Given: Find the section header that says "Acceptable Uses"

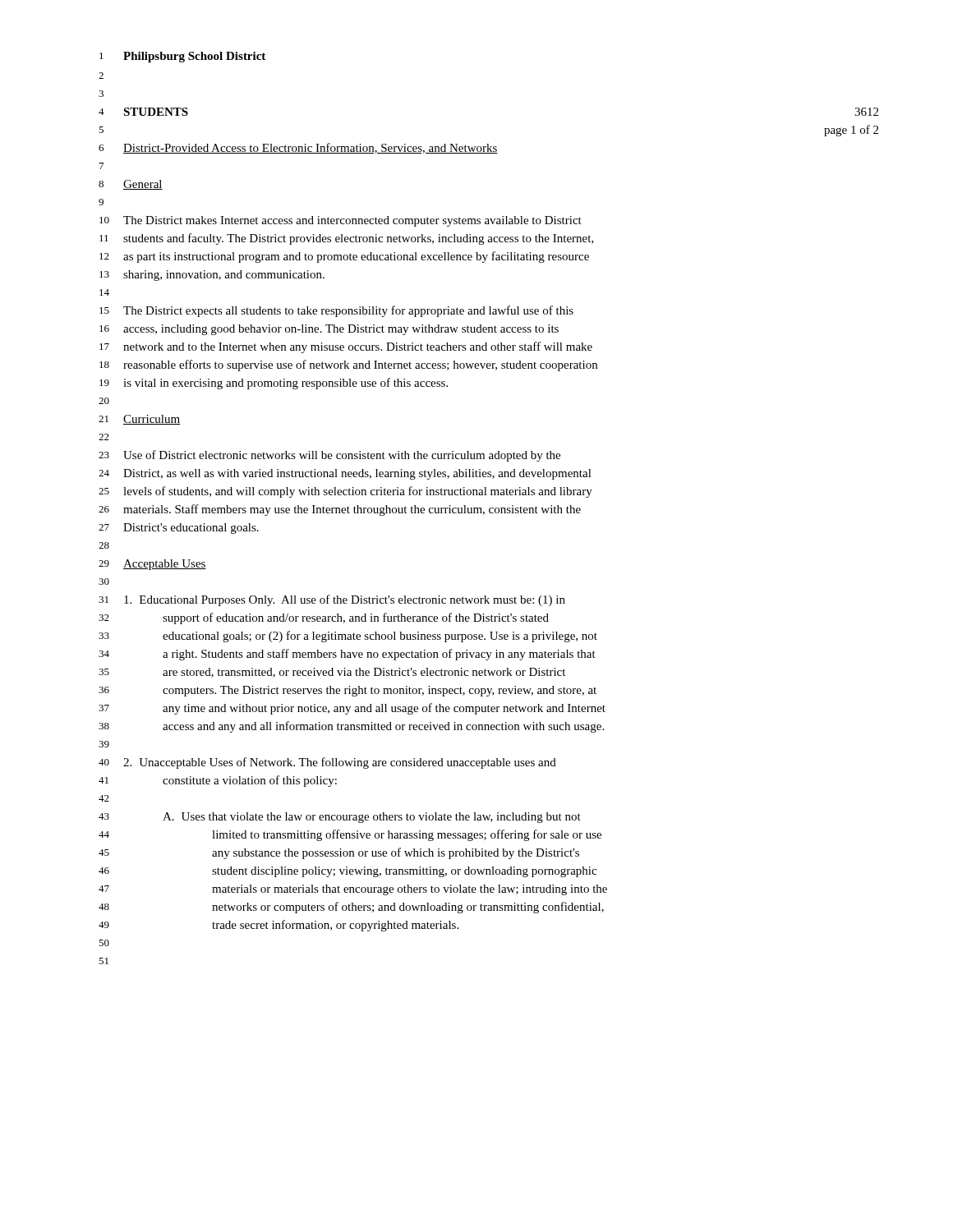Looking at the screenshot, I should point(164,563).
